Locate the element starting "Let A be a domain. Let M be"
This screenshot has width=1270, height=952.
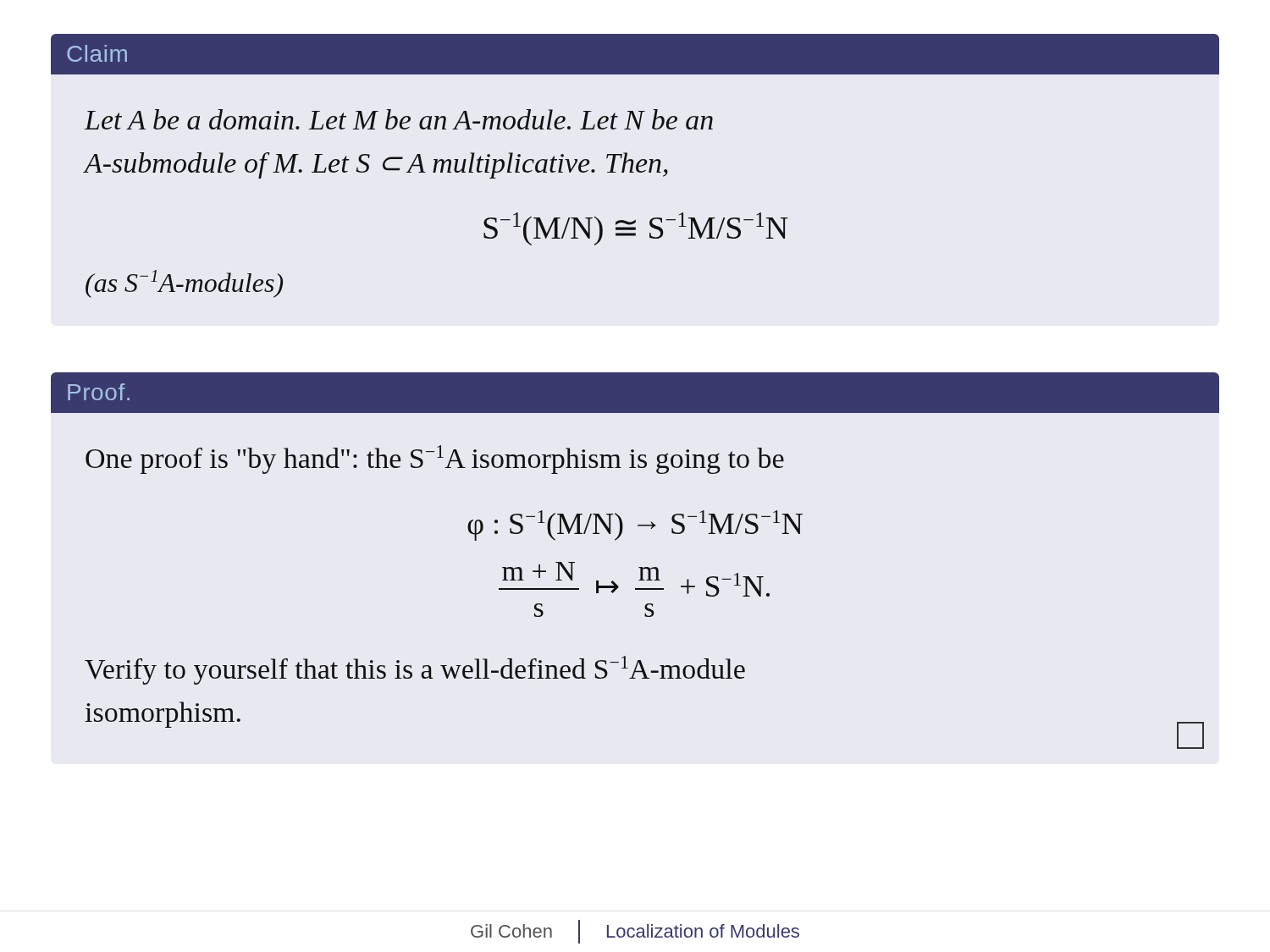click(x=399, y=141)
